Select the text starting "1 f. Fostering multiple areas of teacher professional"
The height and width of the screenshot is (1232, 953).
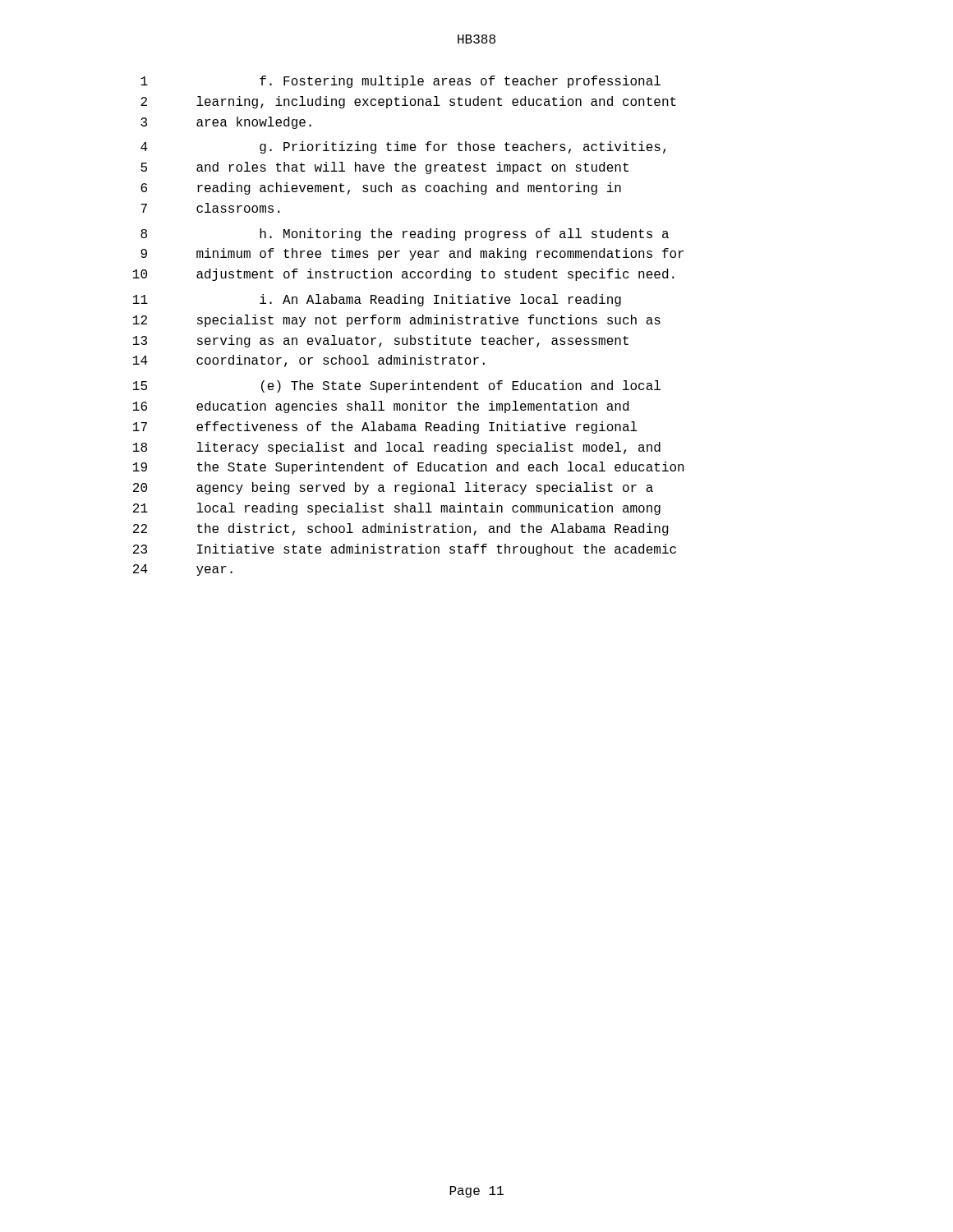point(485,82)
